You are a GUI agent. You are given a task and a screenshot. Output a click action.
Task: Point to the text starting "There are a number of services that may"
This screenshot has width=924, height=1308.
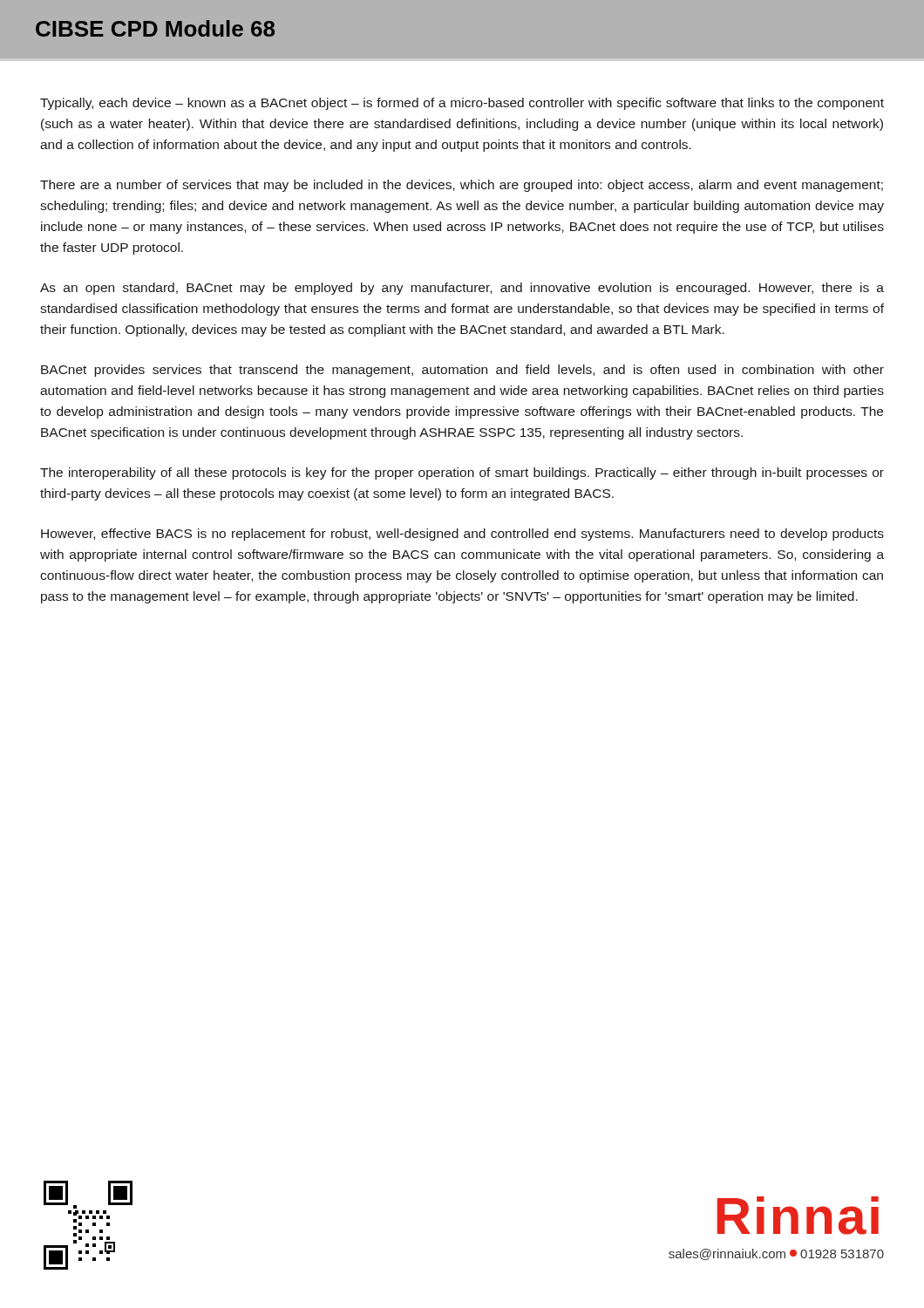point(462,216)
